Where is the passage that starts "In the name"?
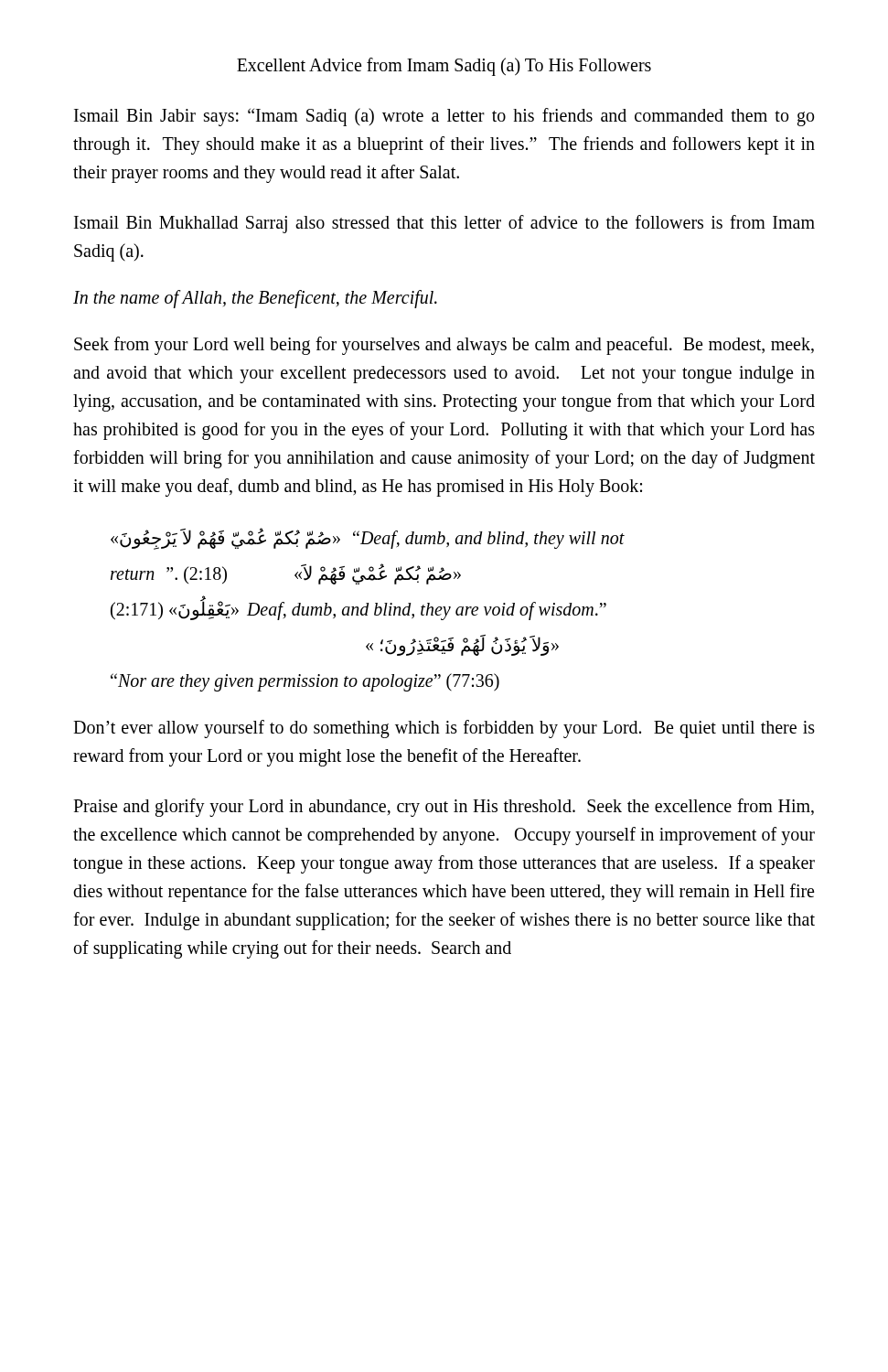The height and width of the screenshot is (1372, 888). point(256,297)
